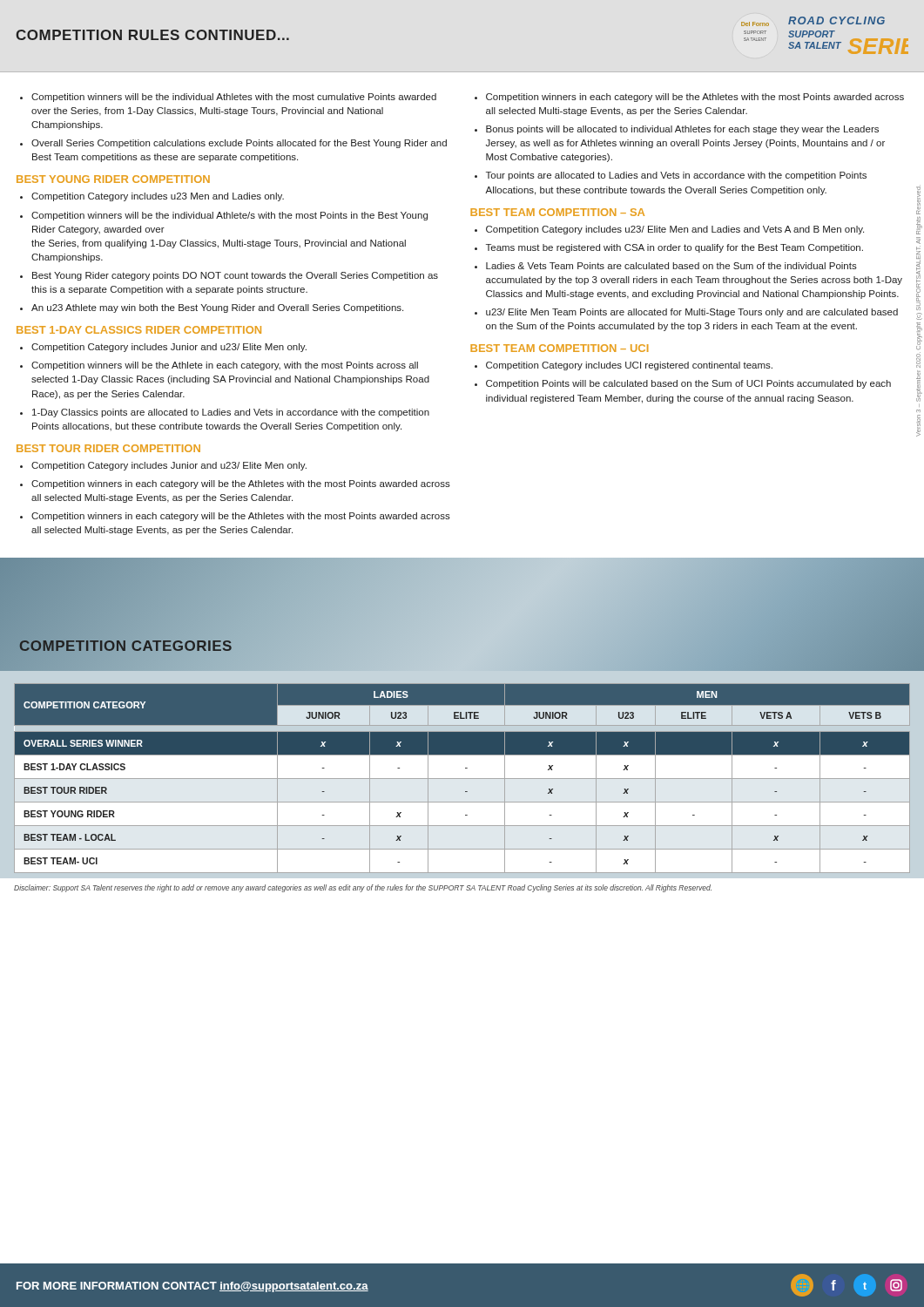Viewport: 924px width, 1307px height.
Task: Where is the passage that starts "u23/ Elite Men Team Points"?
Action: [692, 319]
